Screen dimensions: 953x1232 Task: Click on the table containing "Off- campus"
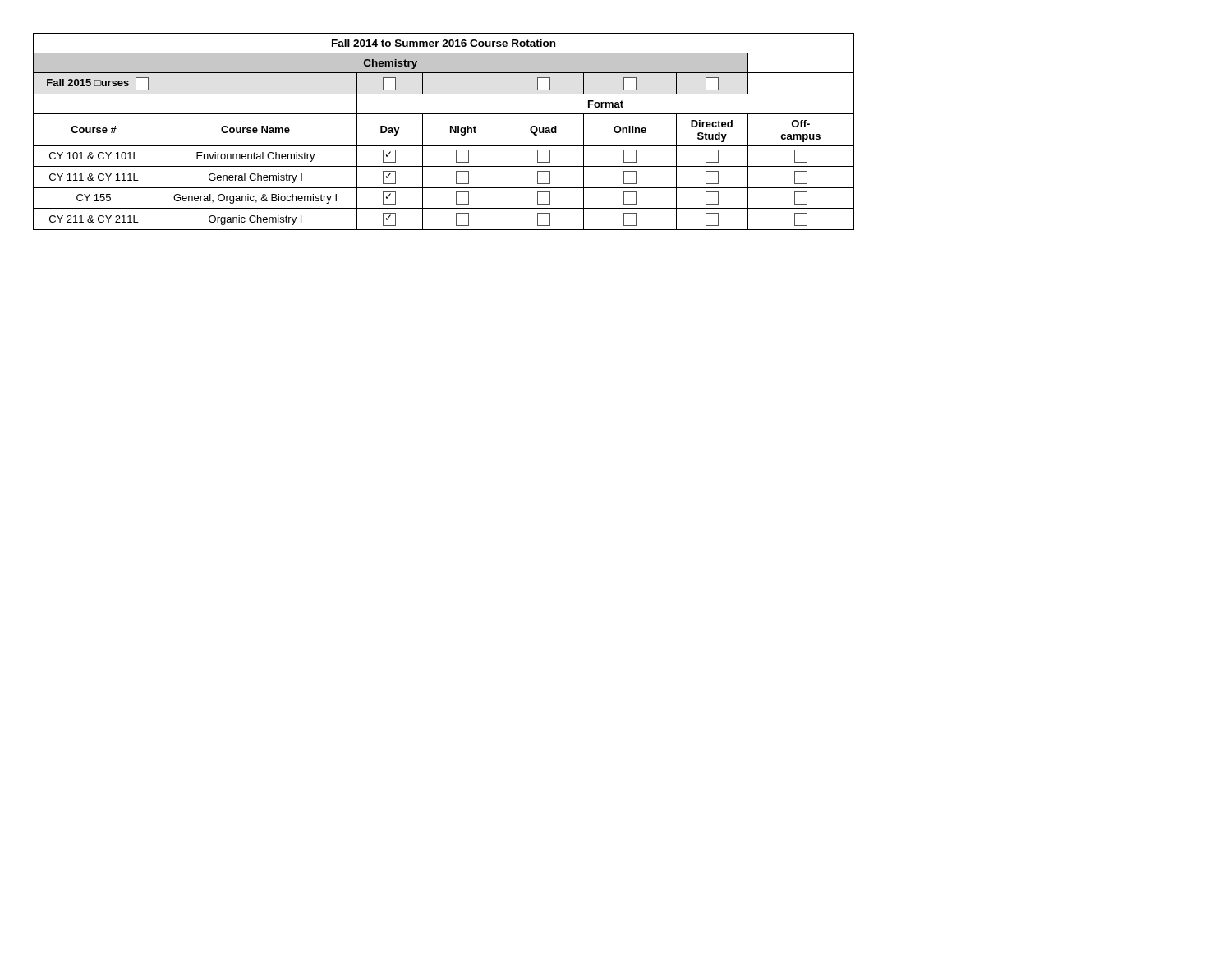pos(444,131)
